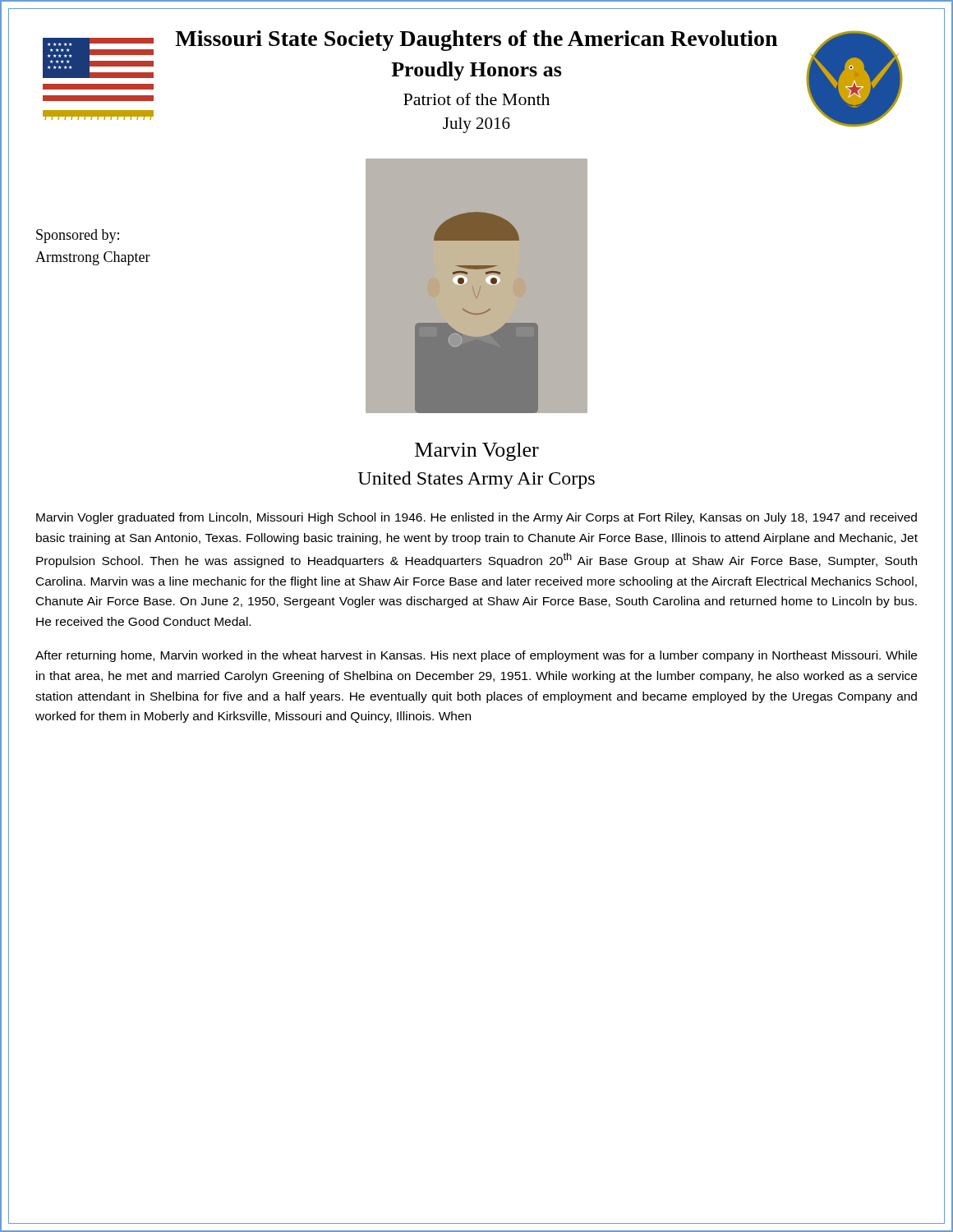Locate the photo

coord(476,286)
